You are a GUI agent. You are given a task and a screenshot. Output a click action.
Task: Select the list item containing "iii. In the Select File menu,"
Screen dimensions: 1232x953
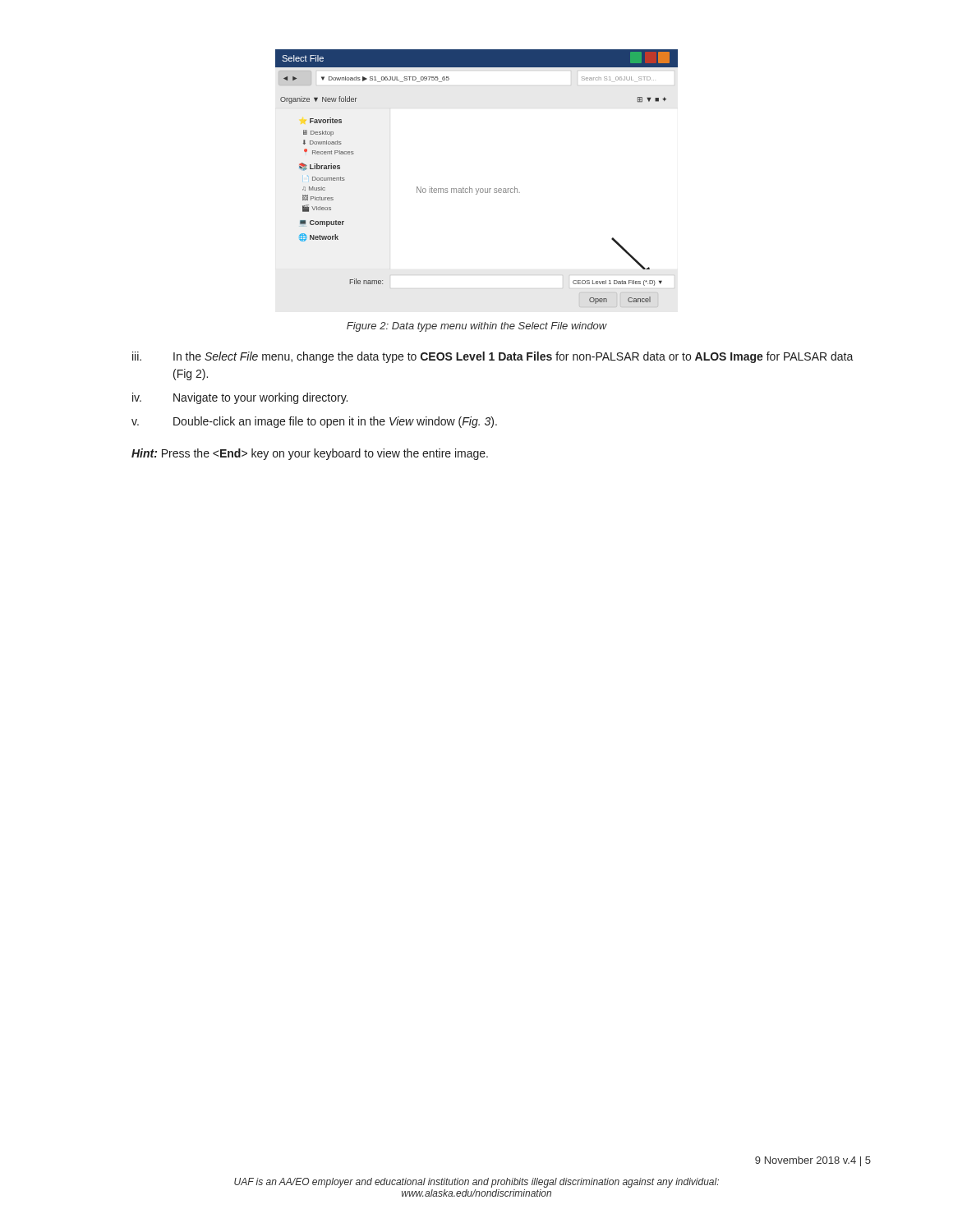pyautogui.click(x=501, y=366)
